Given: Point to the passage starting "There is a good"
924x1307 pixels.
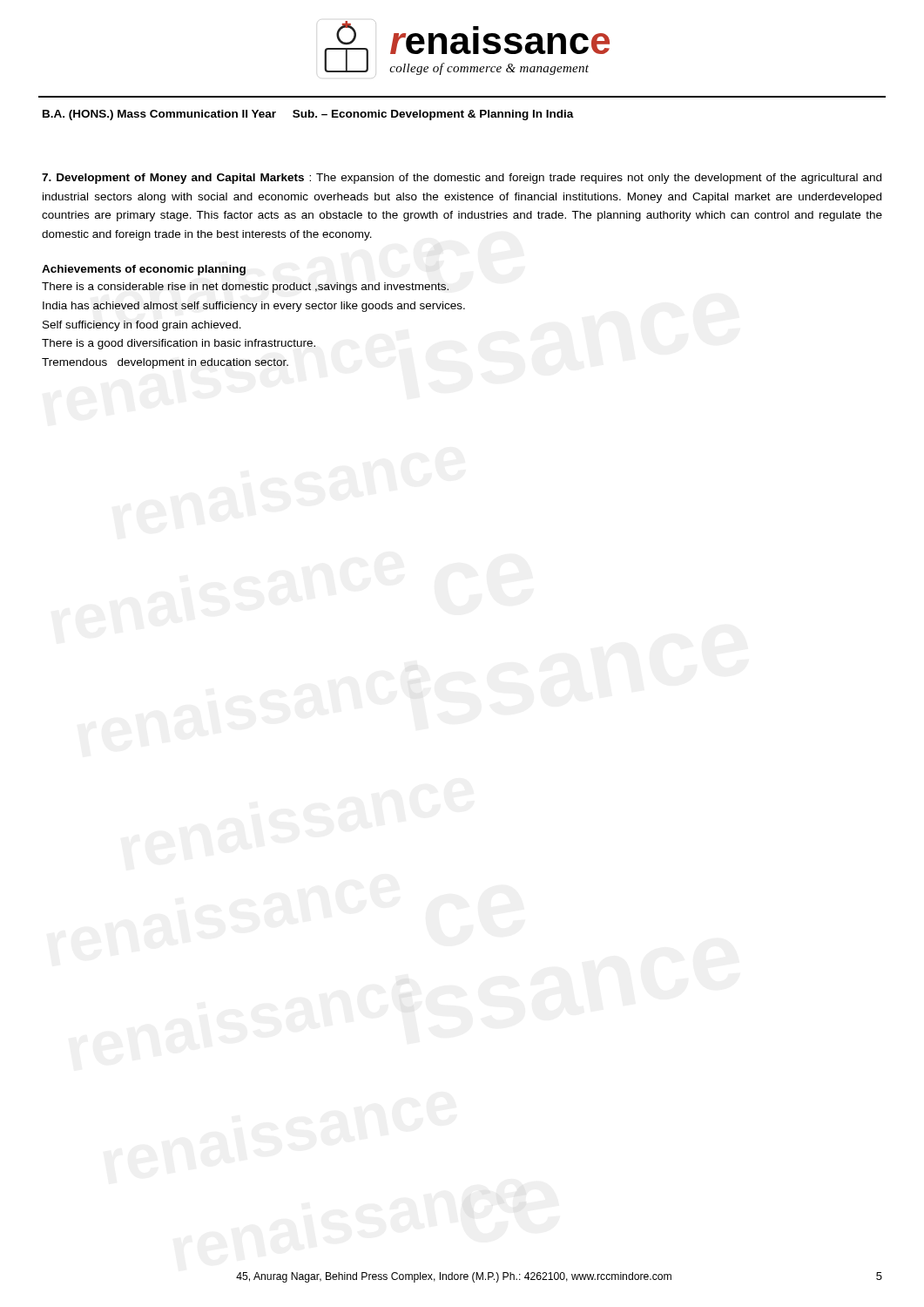Looking at the screenshot, I should tap(179, 343).
